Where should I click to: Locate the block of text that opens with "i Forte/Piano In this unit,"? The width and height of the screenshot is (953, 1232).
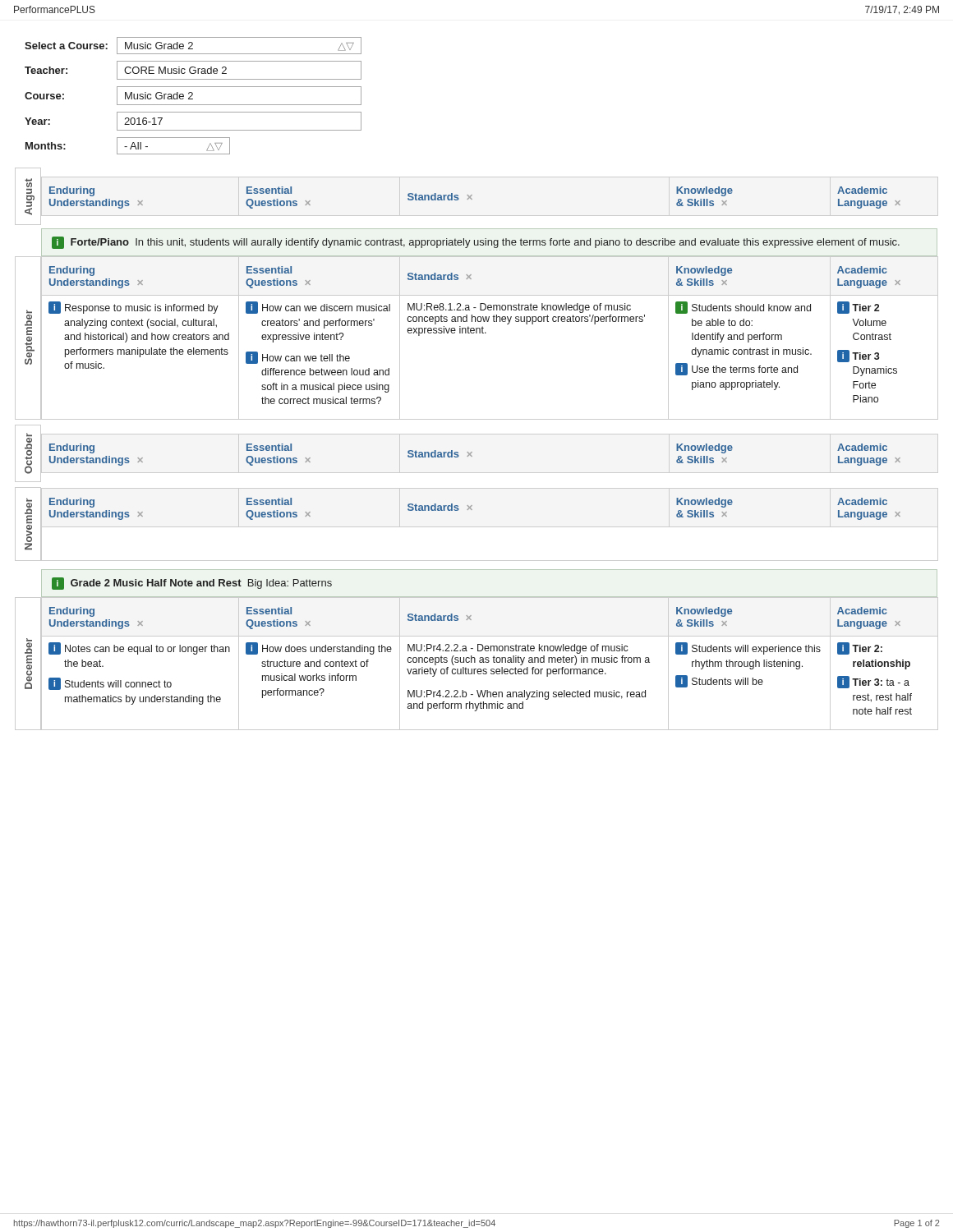(x=476, y=242)
